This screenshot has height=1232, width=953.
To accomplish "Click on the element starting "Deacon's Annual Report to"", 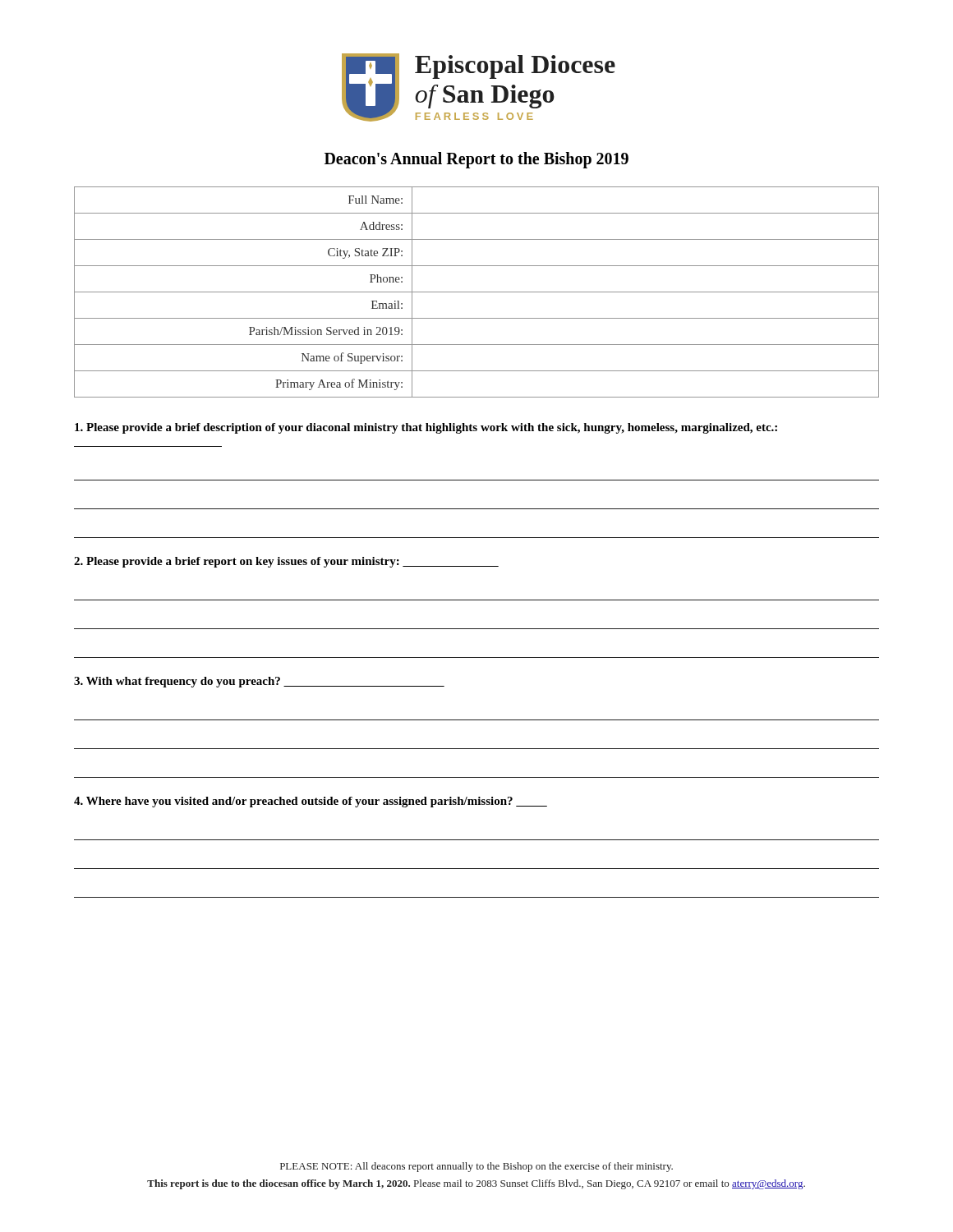I will click(476, 159).
